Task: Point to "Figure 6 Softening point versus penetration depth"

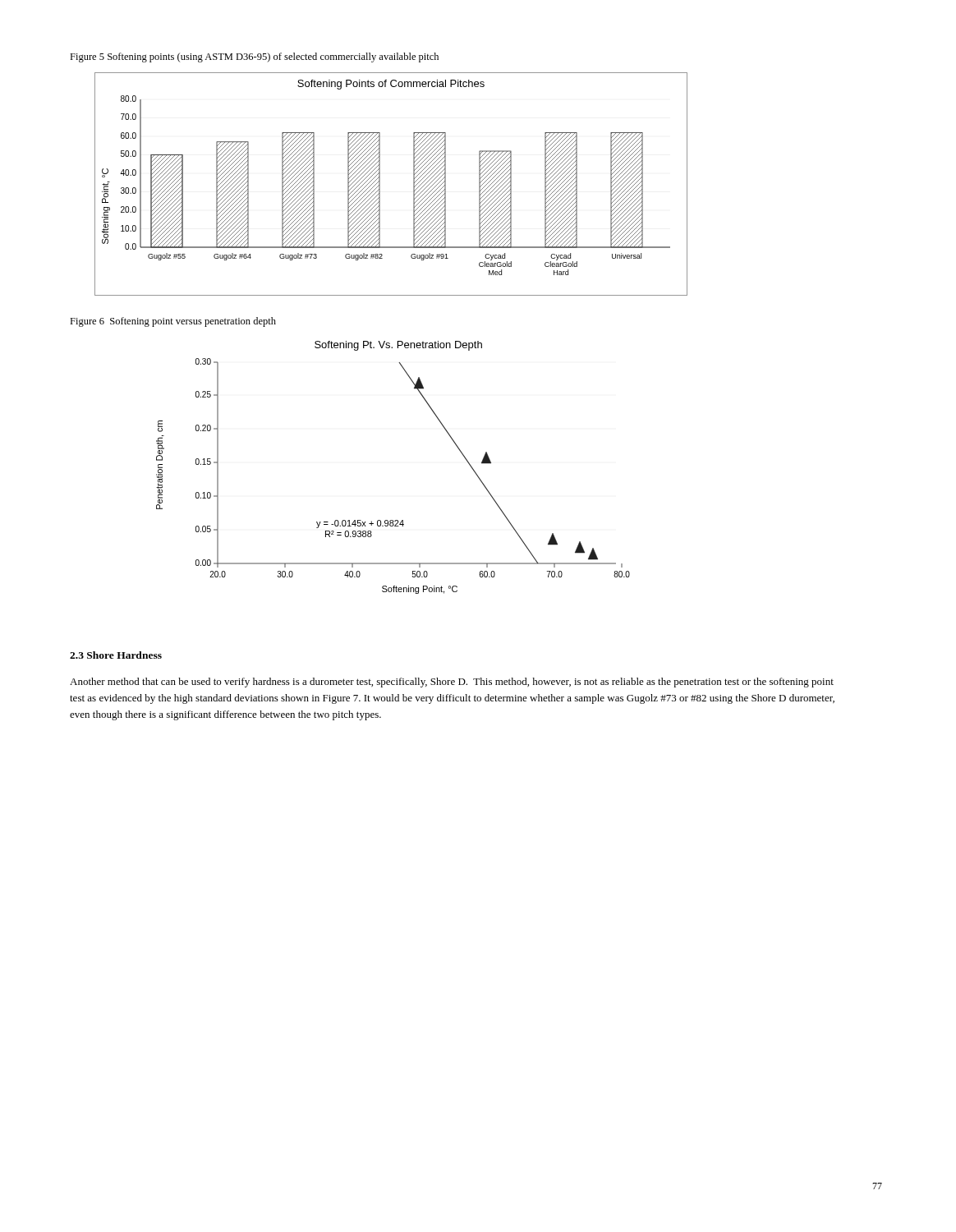Action: pyautogui.click(x=173, y=321)
